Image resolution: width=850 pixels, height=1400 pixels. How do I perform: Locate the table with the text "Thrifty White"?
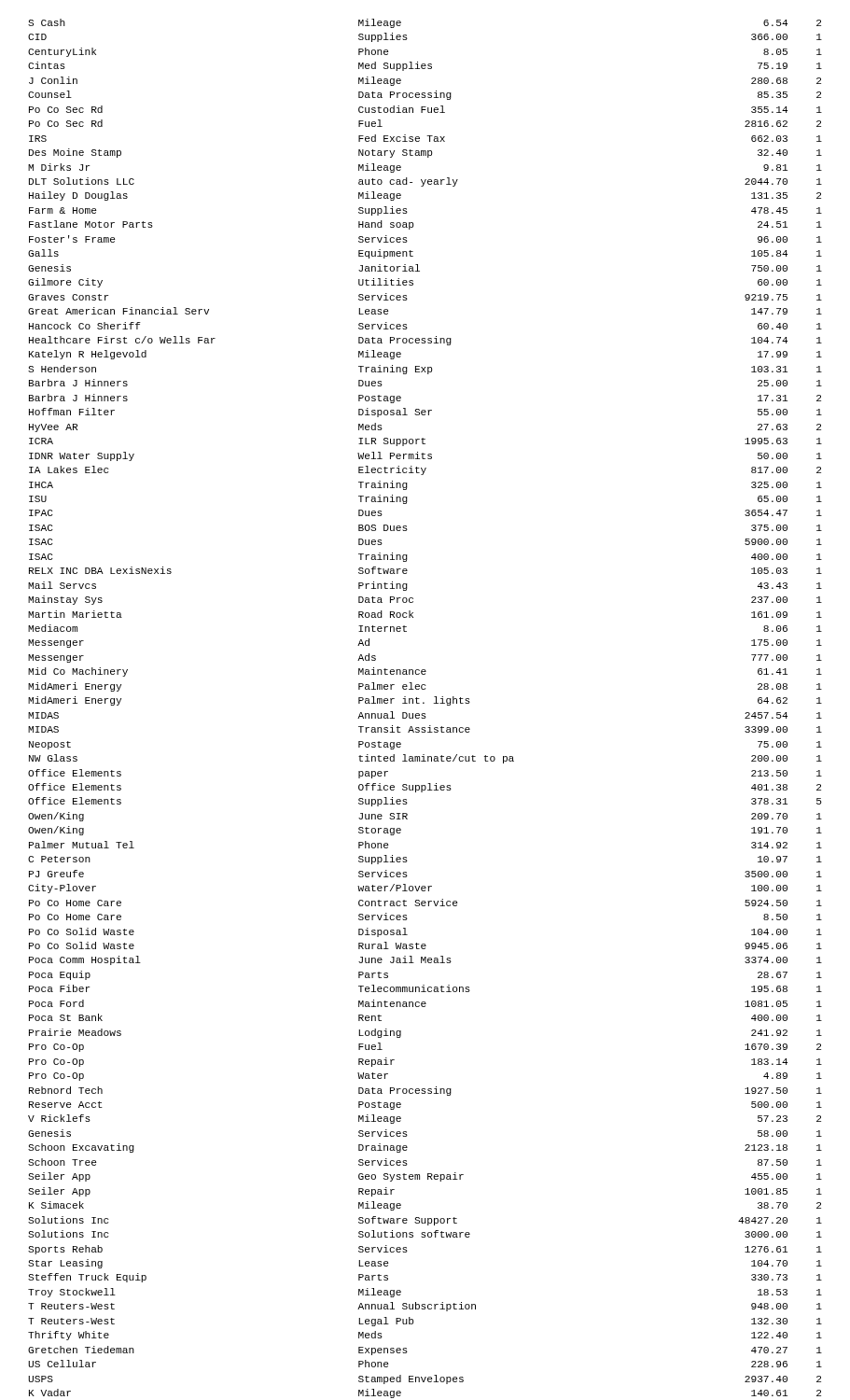click(x=425, y=708)
